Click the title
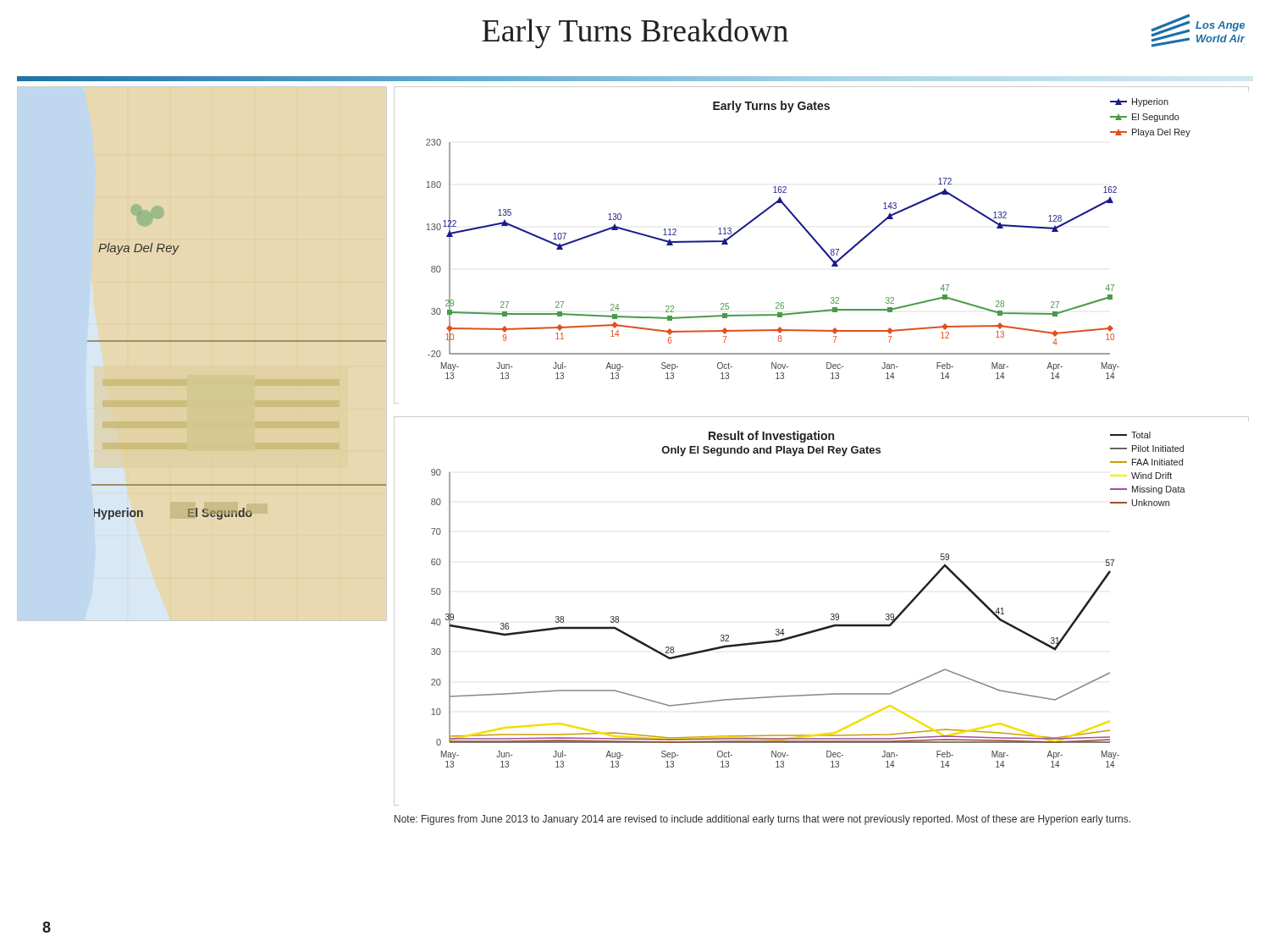 [x=635, y=30]
